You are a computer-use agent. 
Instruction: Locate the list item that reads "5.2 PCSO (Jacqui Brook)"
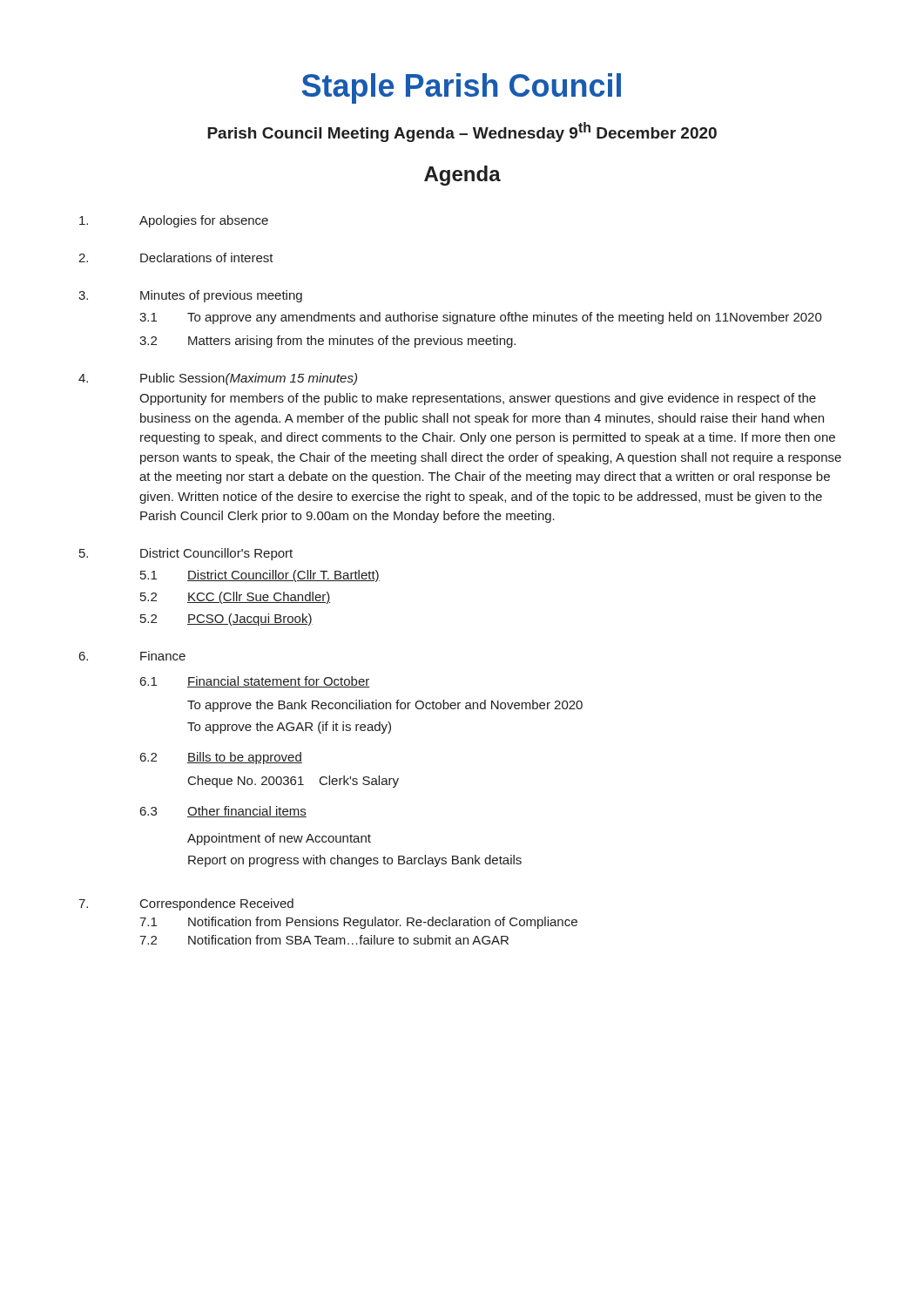click(226, 620)
